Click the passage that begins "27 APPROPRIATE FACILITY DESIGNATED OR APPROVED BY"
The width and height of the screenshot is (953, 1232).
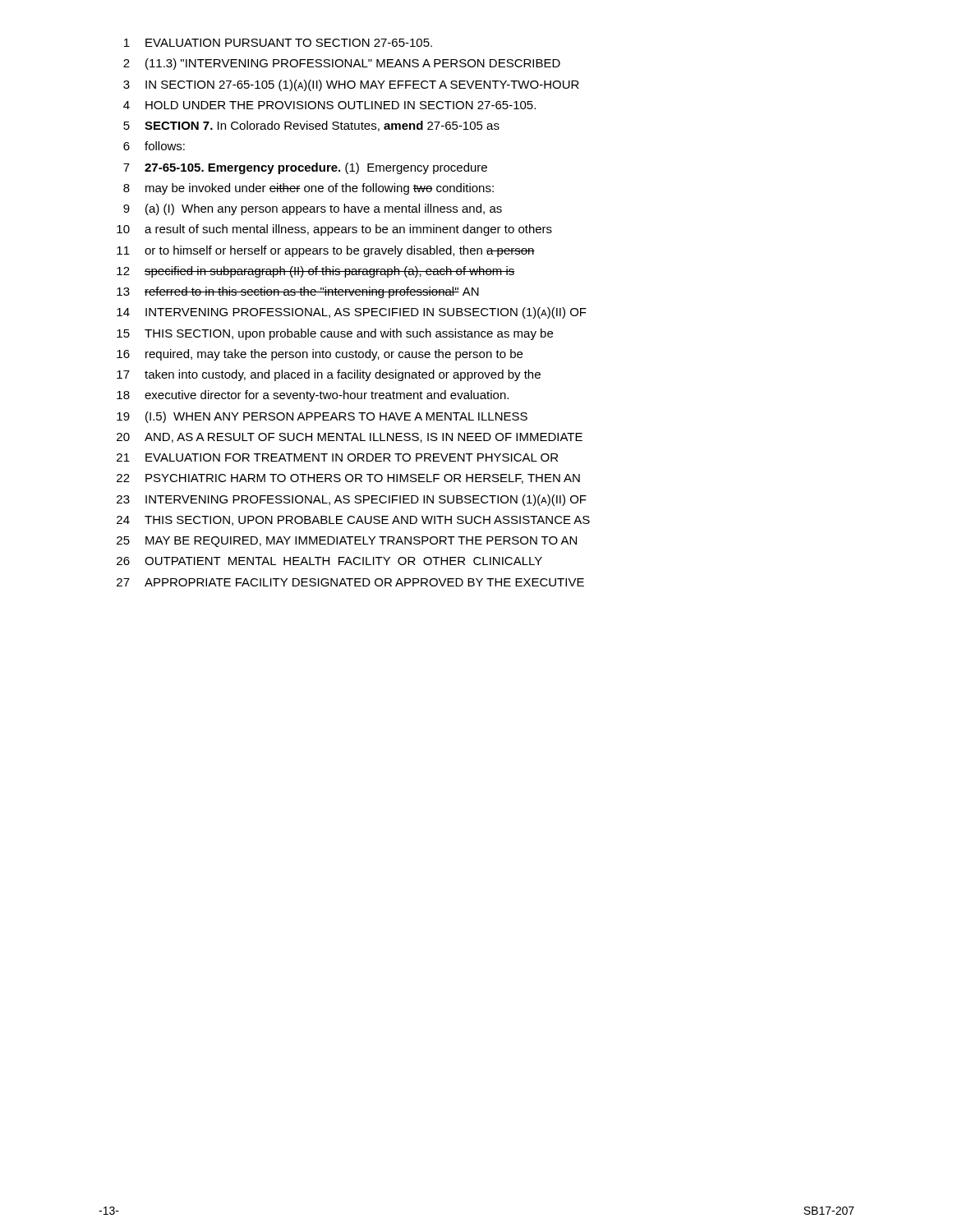point(476,582)
